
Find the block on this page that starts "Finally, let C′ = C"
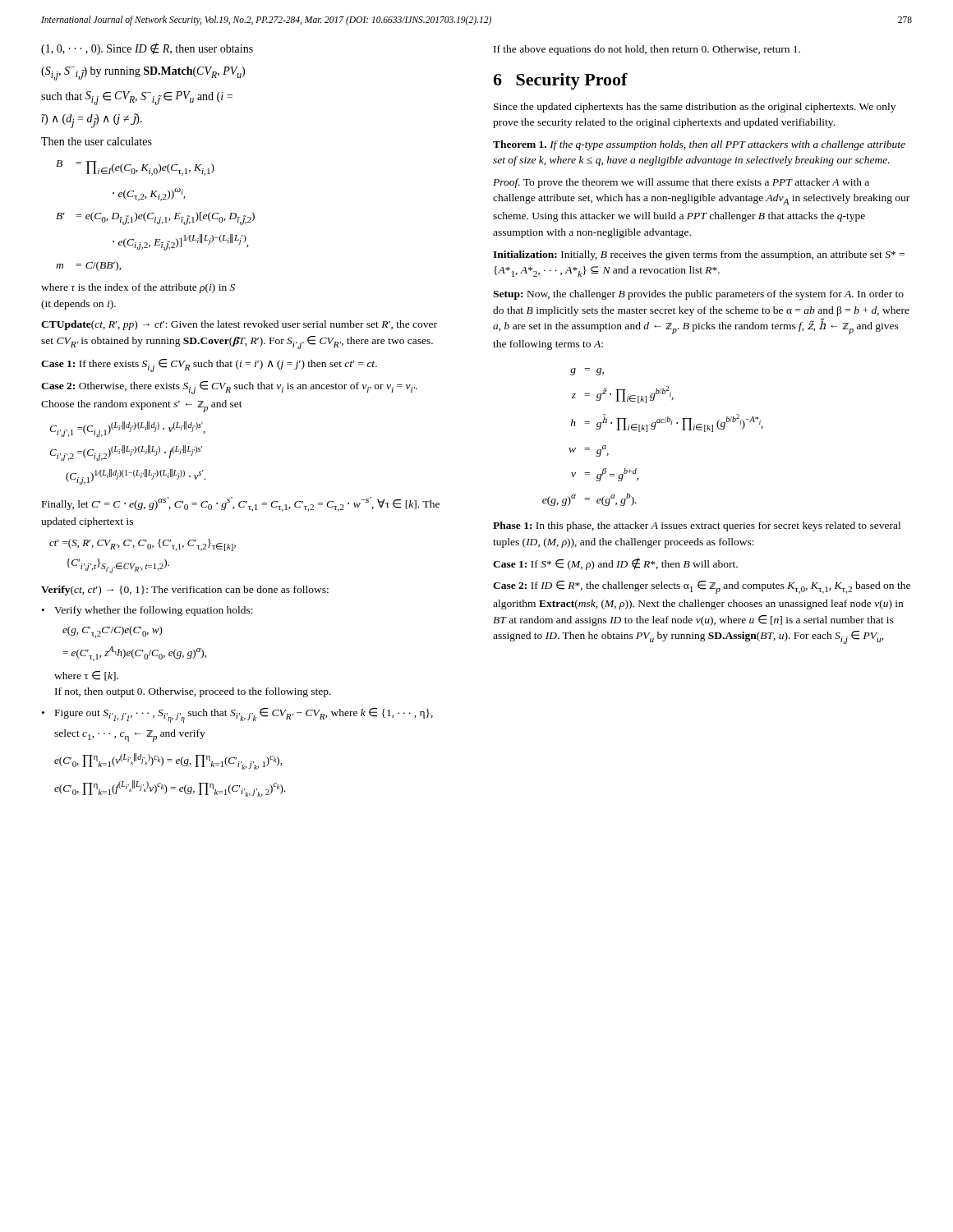[x=241, y=511]
